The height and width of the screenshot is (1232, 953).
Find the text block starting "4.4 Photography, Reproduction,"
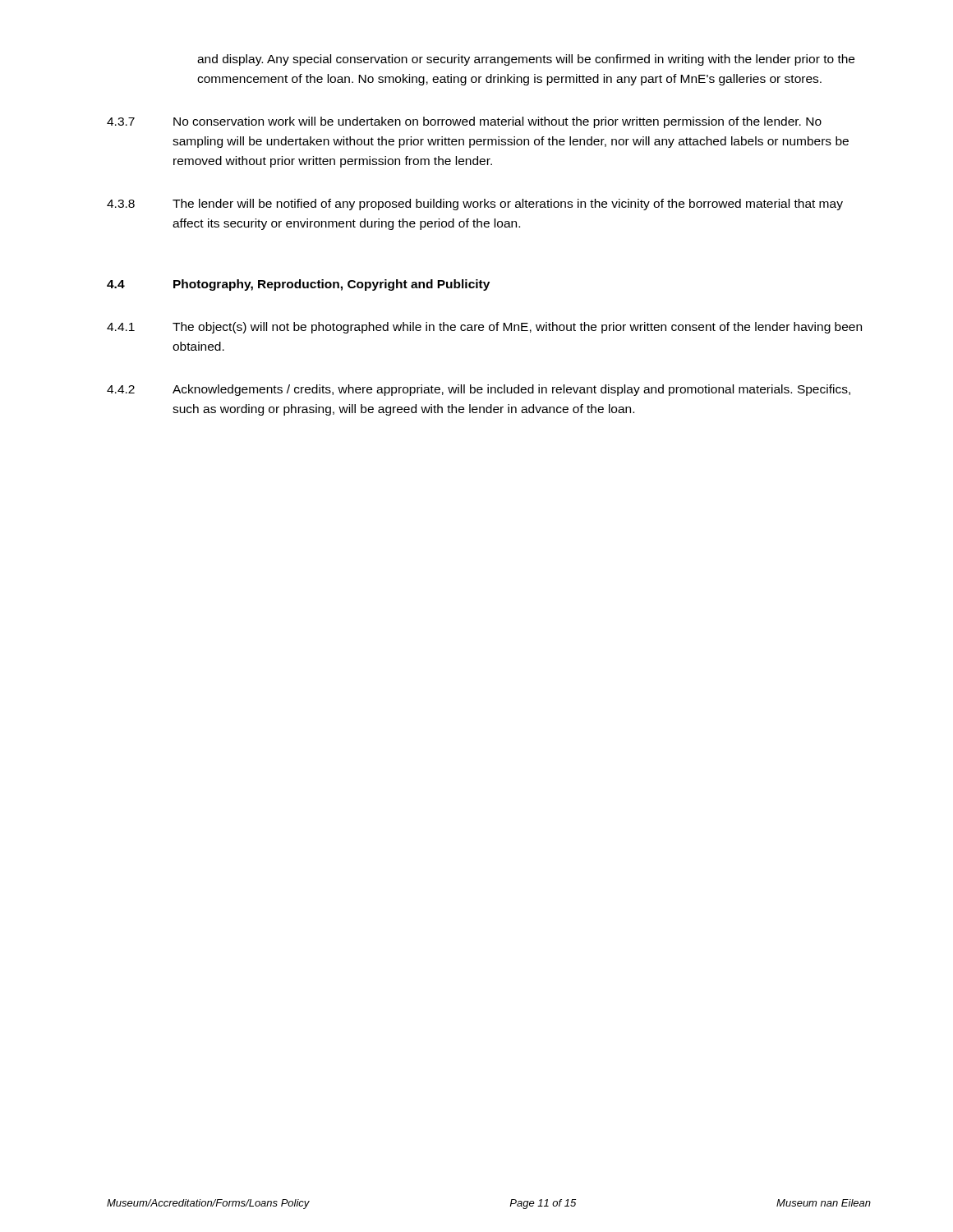298,284
